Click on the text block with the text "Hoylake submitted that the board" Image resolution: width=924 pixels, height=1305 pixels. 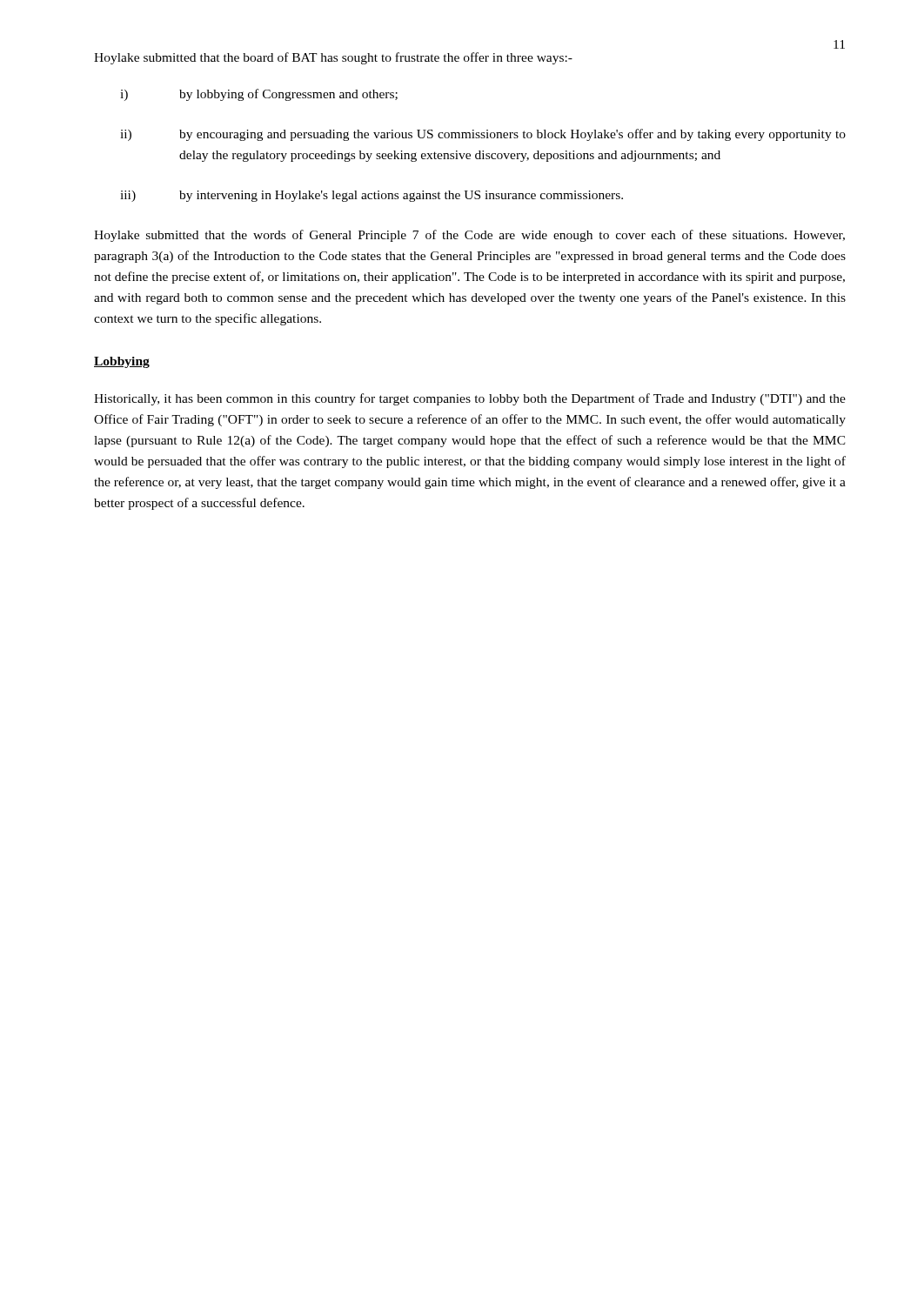tap(470, 57)
